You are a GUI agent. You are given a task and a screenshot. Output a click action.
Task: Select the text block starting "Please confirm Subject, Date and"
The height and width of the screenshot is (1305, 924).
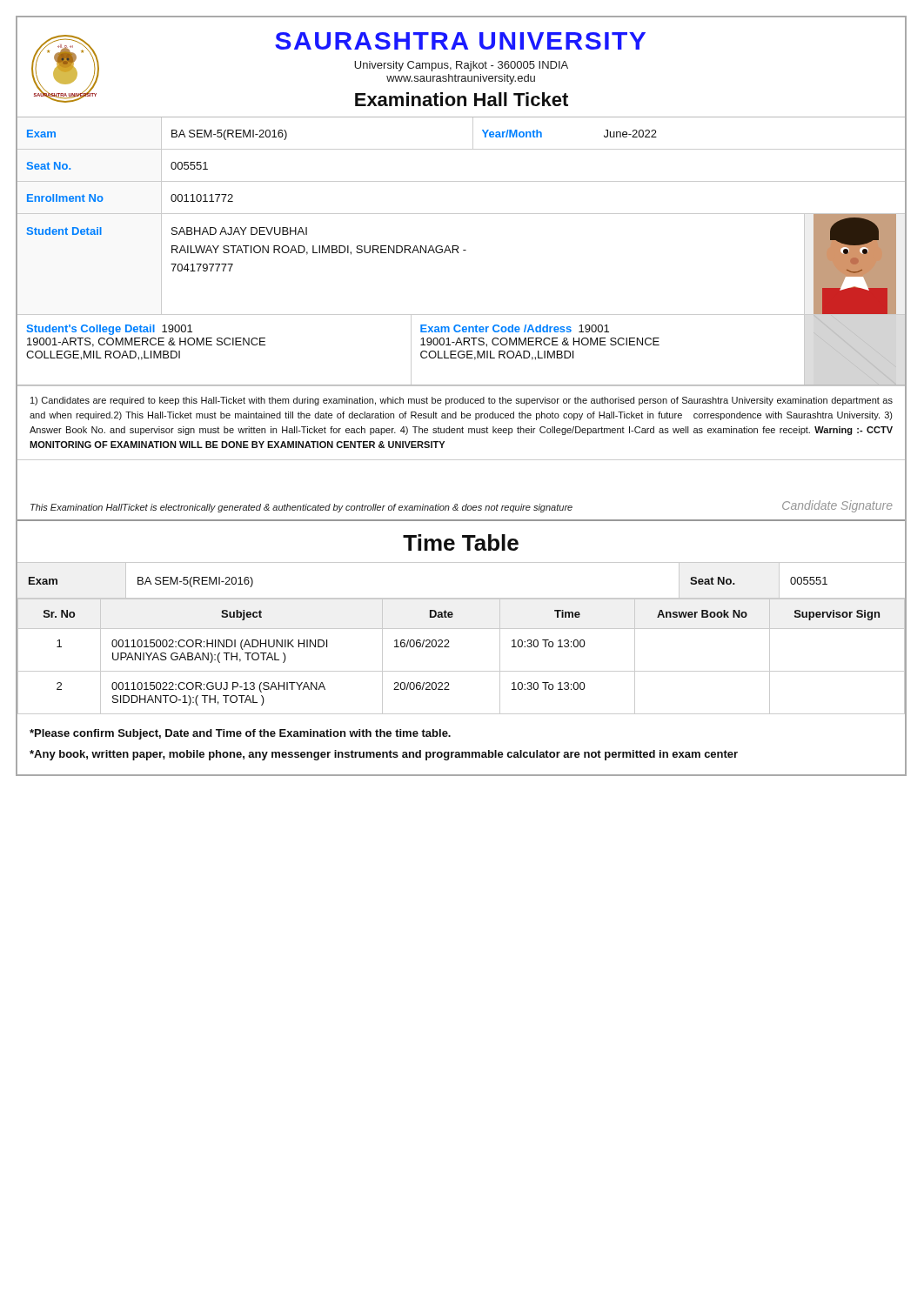pyautogui.click(x=384, y=743)
